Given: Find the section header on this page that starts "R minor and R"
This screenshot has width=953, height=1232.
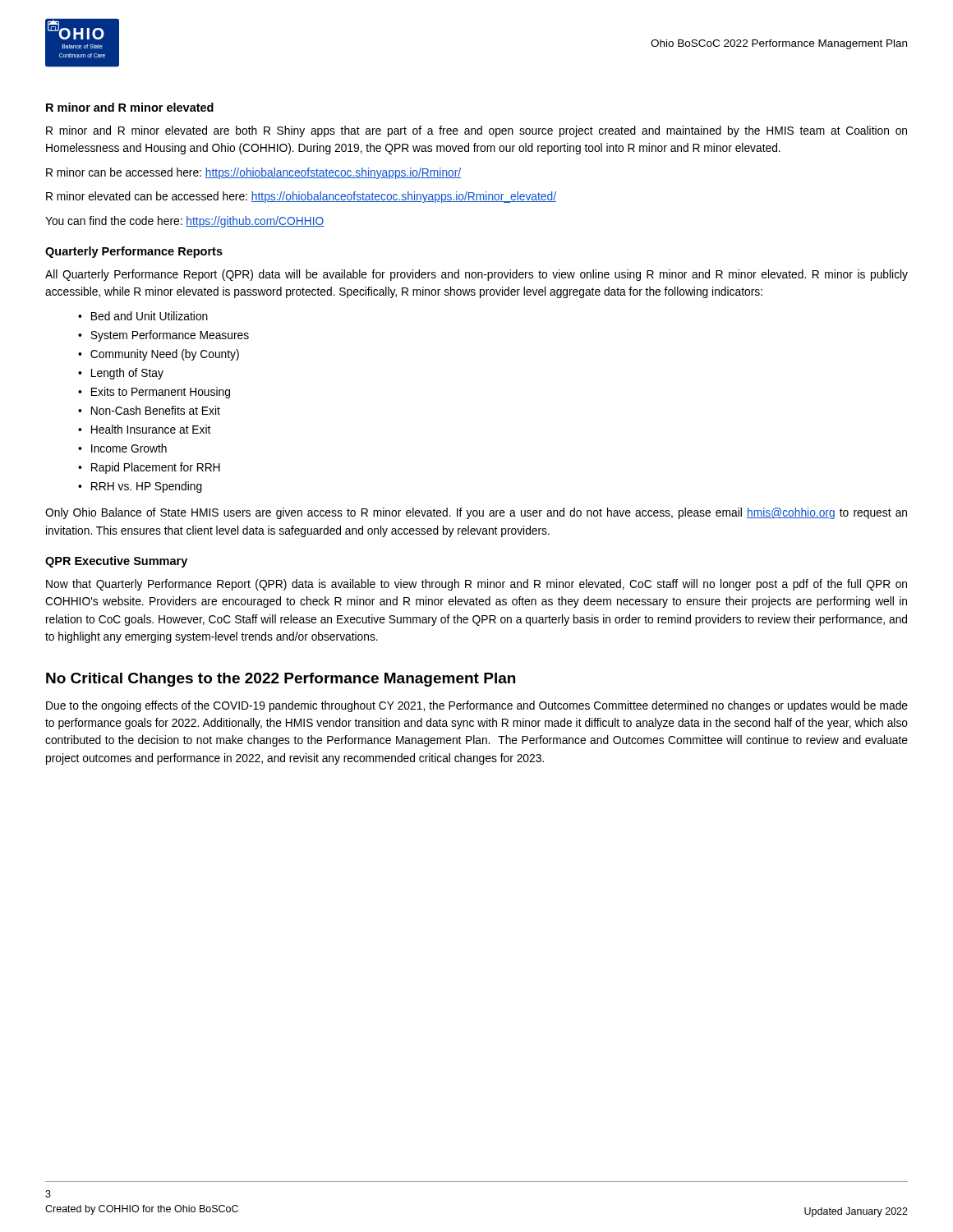Looking at the screenshot, I should tap(130, 108).
